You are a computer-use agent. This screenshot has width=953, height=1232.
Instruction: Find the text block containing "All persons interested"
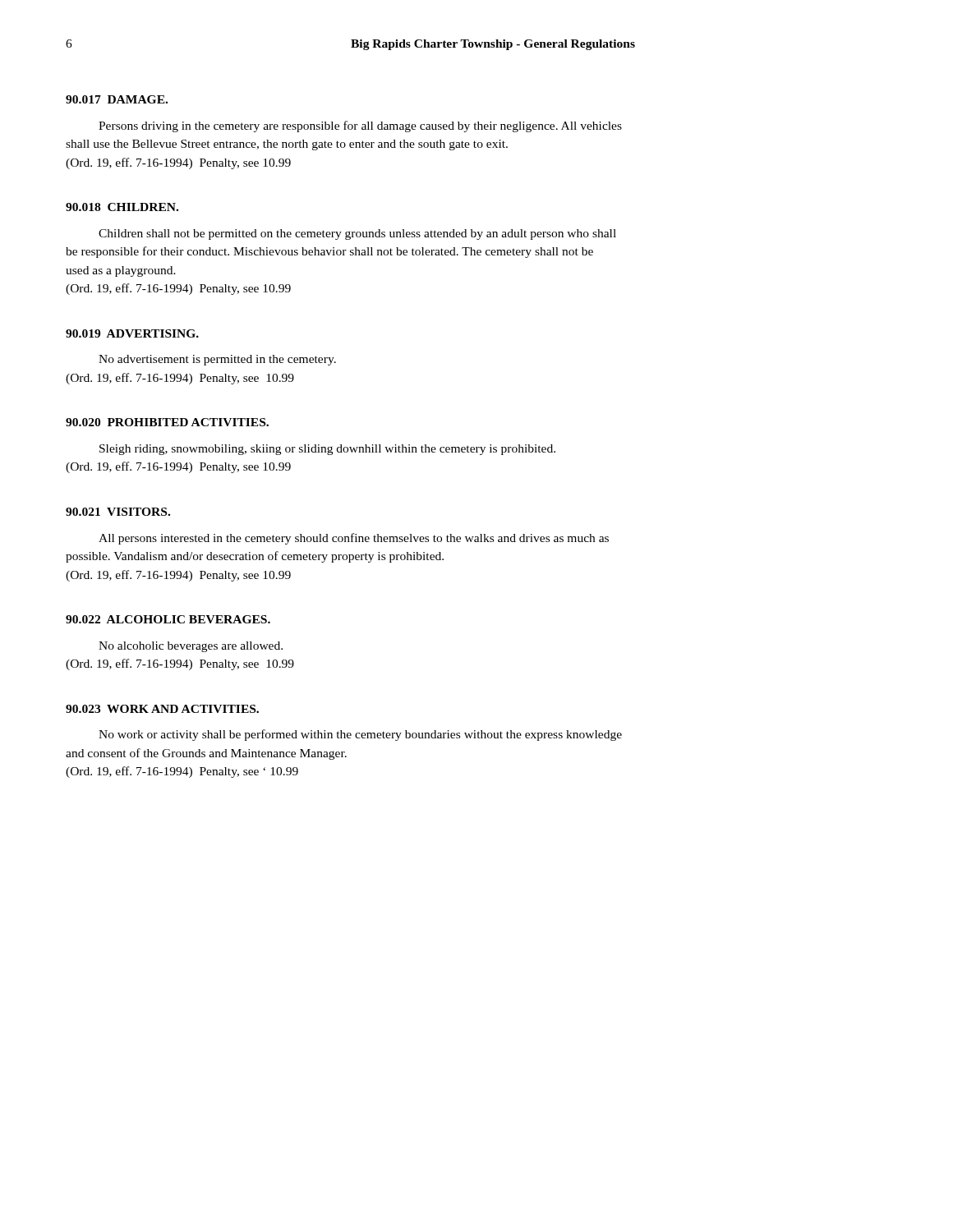(x=354, y=539)
